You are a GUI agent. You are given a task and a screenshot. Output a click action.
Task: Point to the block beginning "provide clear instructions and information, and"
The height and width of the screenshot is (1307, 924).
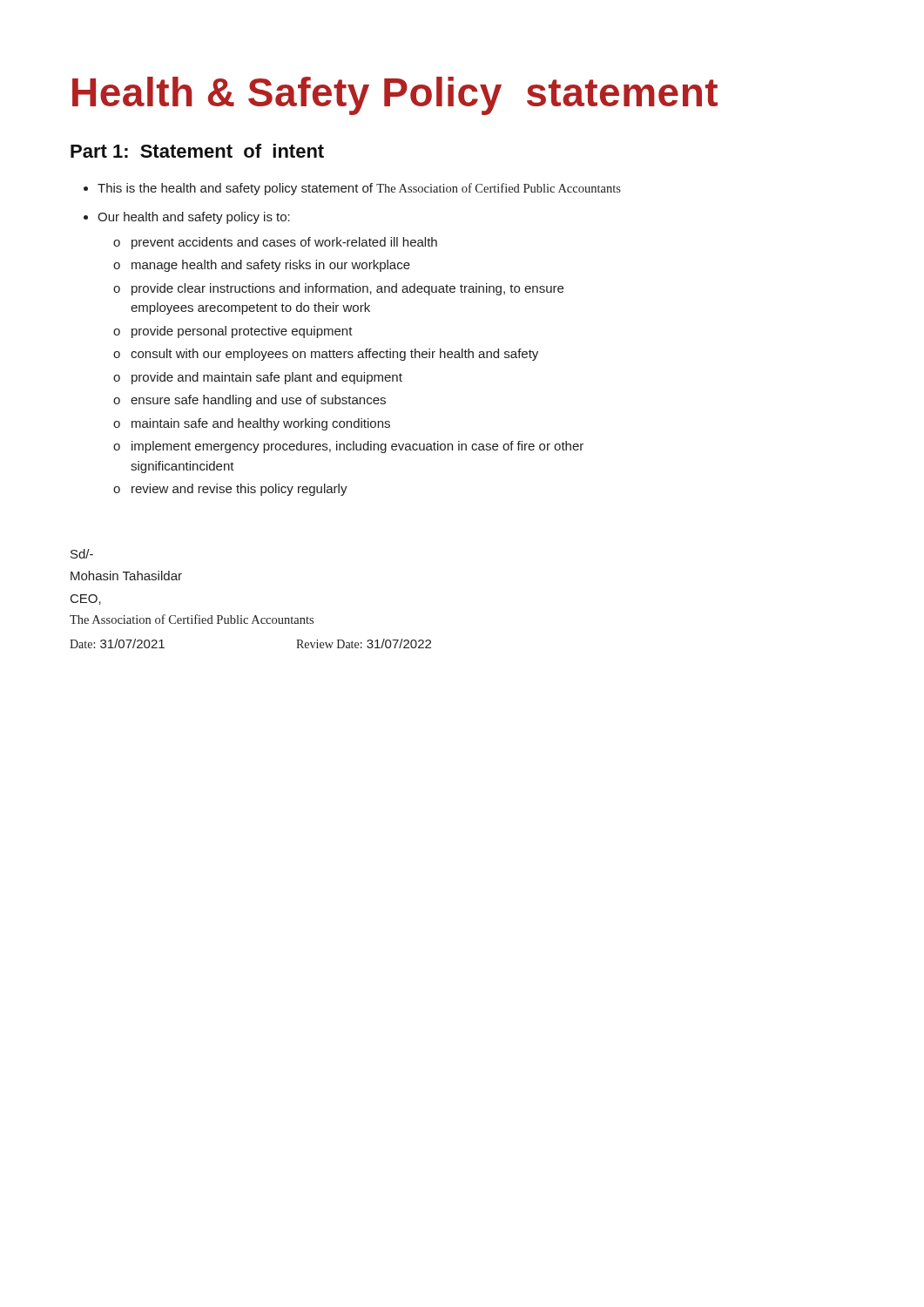tap(347, 297)
